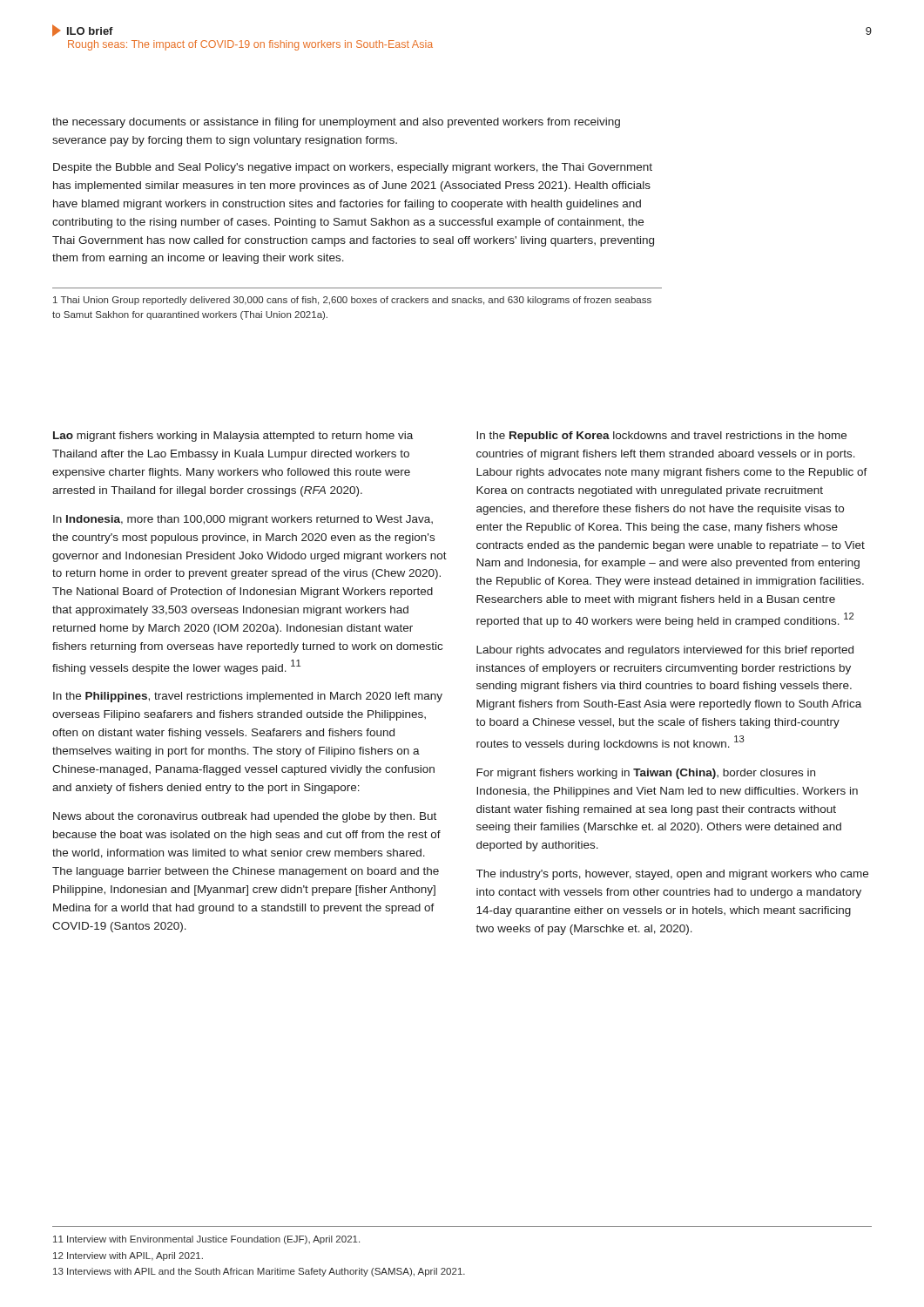
Task: Click the passage that begins "1 Thai Union Group reportedly"
Action: tap(357, 307)
